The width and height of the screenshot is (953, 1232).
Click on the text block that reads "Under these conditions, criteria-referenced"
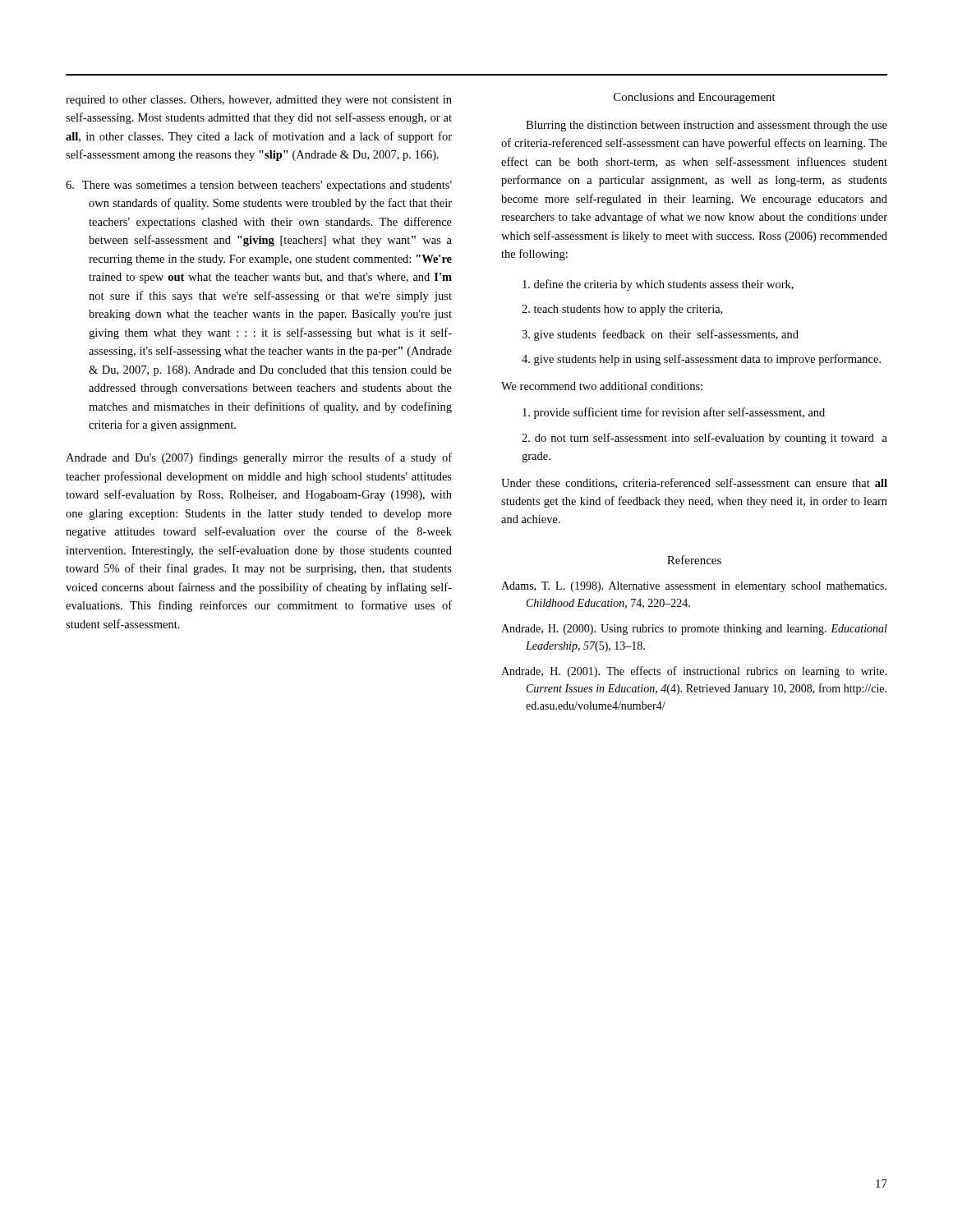point(694,501)
